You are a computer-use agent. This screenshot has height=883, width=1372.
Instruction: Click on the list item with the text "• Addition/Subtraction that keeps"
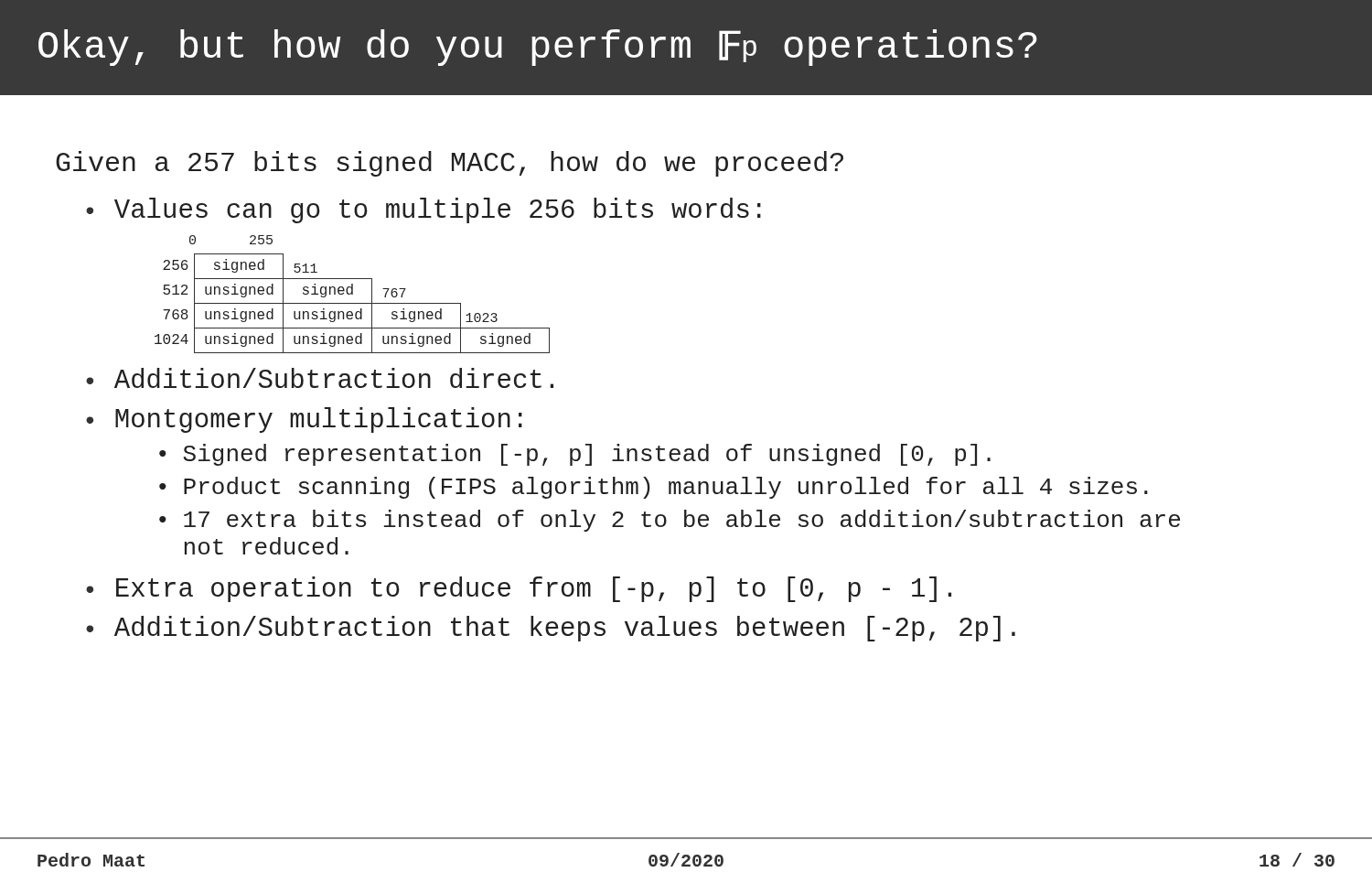552,629
